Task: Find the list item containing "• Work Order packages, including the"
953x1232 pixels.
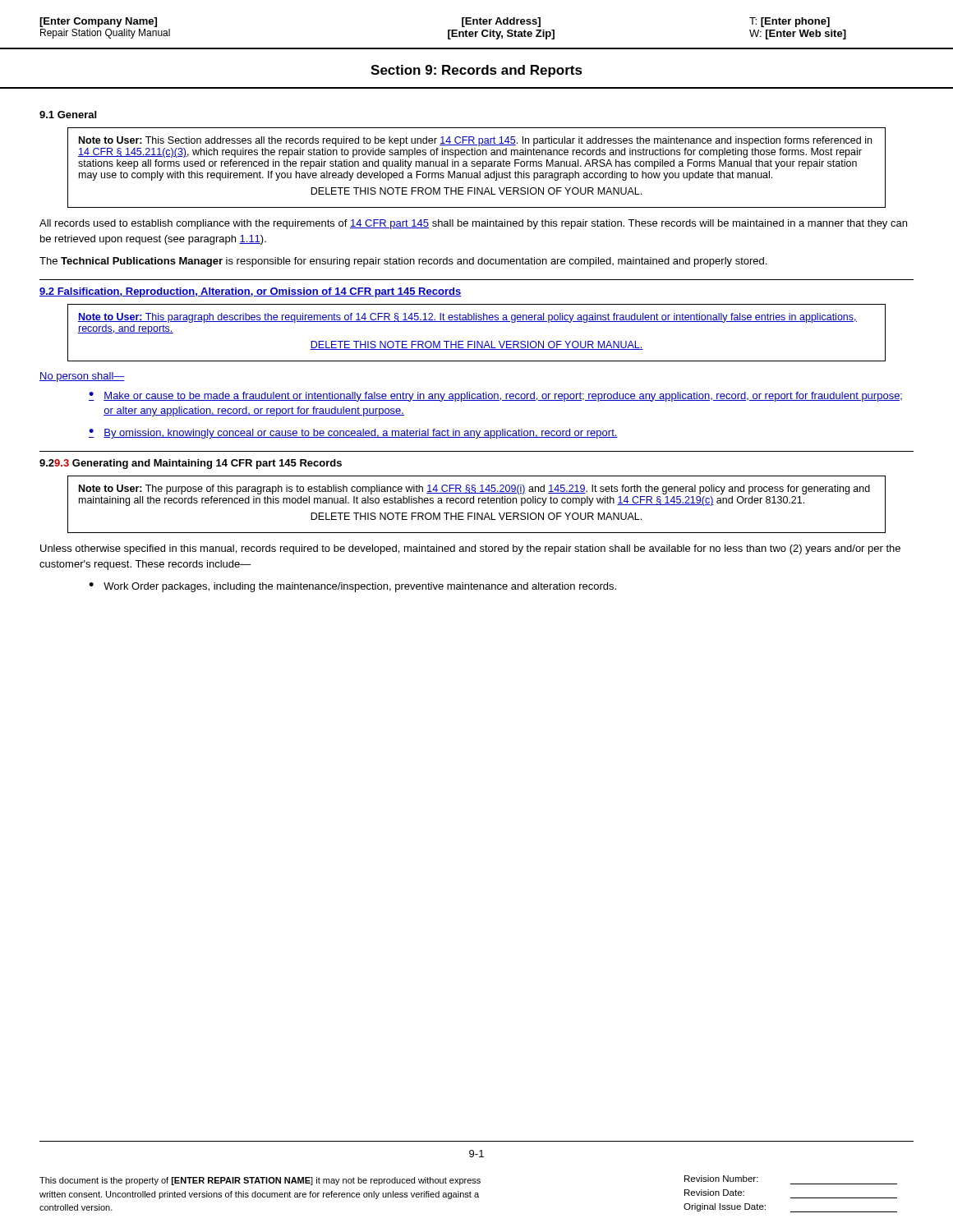Action: [x=501, y=587]
